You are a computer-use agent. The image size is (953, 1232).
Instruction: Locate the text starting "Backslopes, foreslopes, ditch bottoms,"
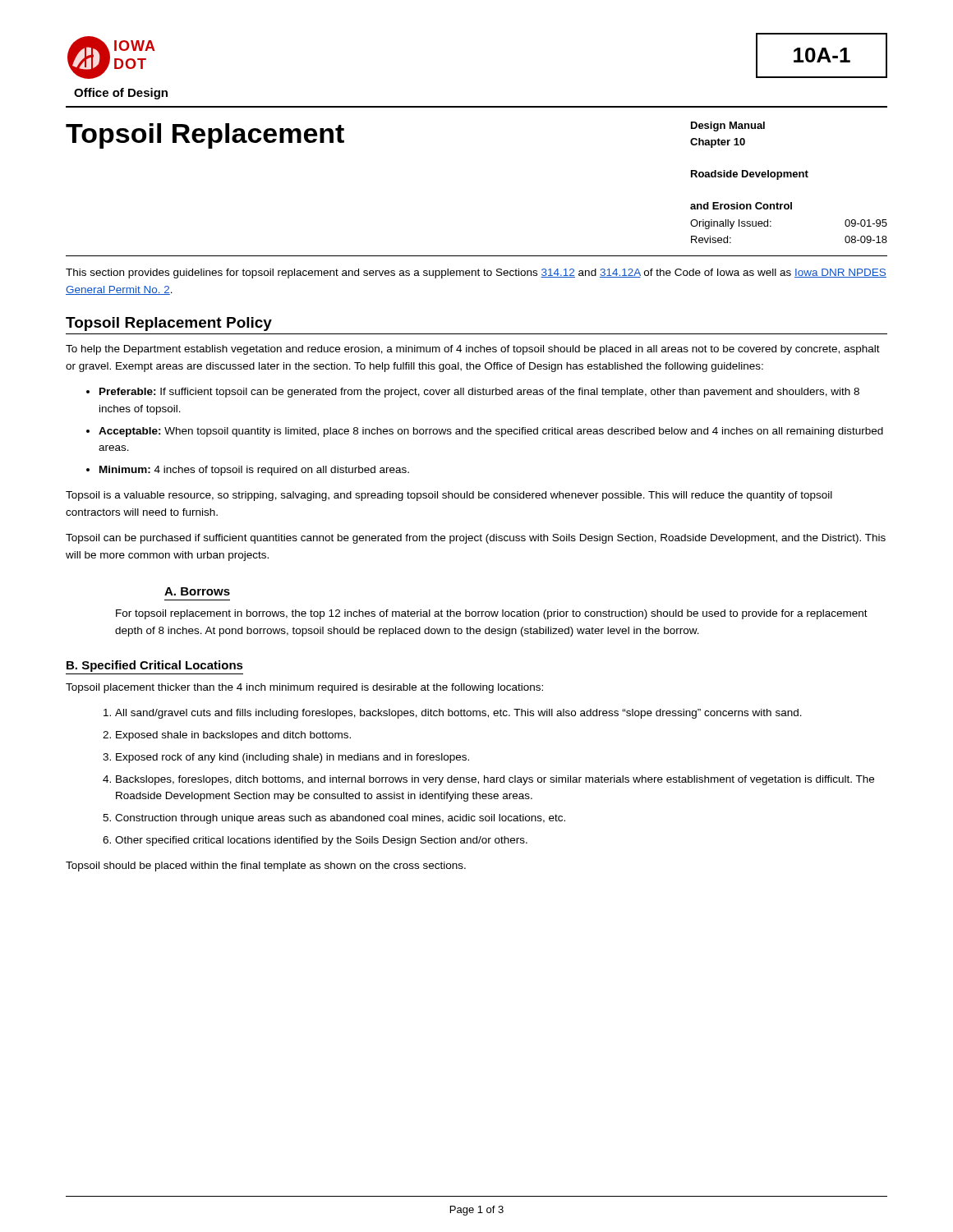pyautogui.click(x=495, y=787)
